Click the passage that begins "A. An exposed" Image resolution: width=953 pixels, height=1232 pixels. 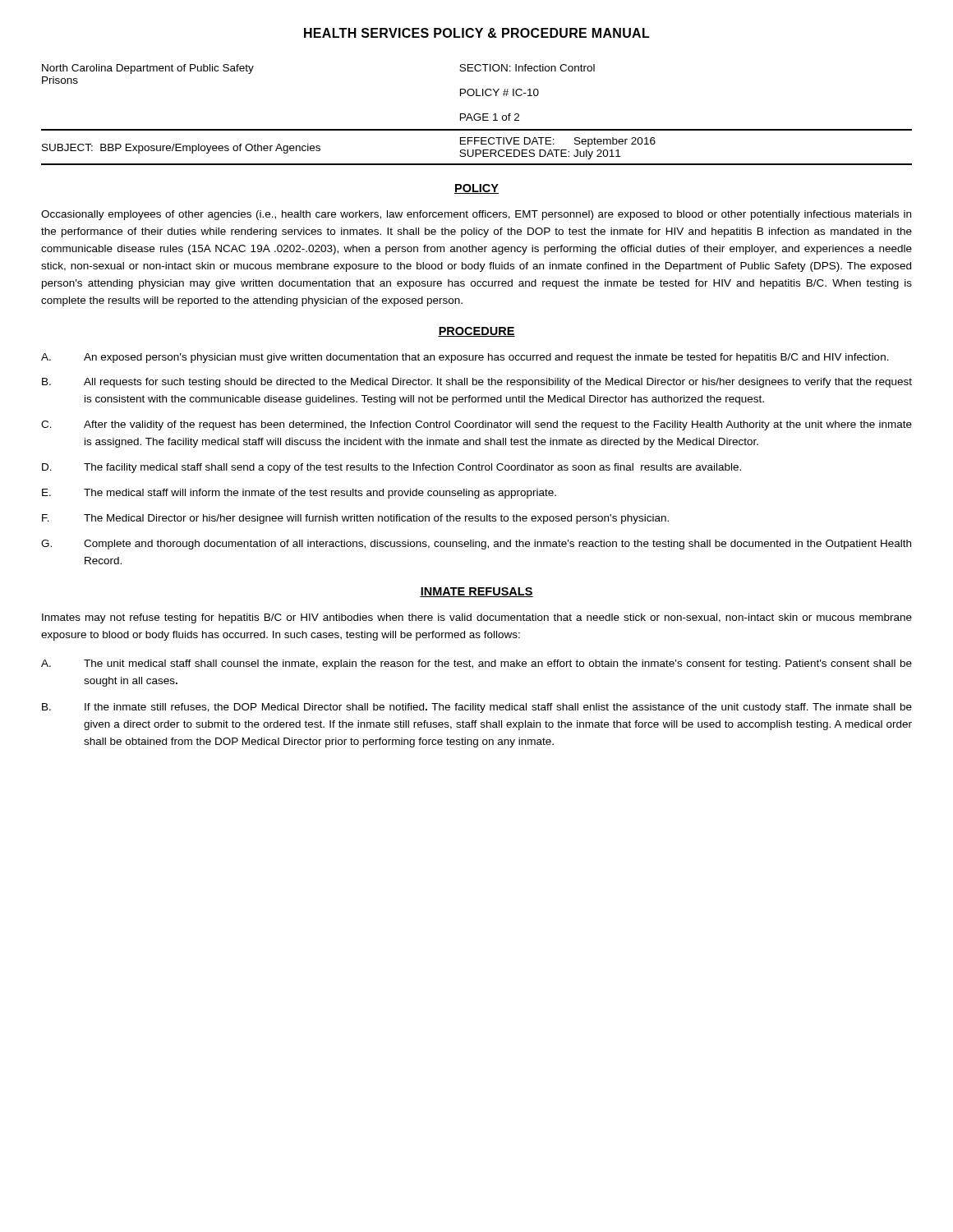click(465, 357)
